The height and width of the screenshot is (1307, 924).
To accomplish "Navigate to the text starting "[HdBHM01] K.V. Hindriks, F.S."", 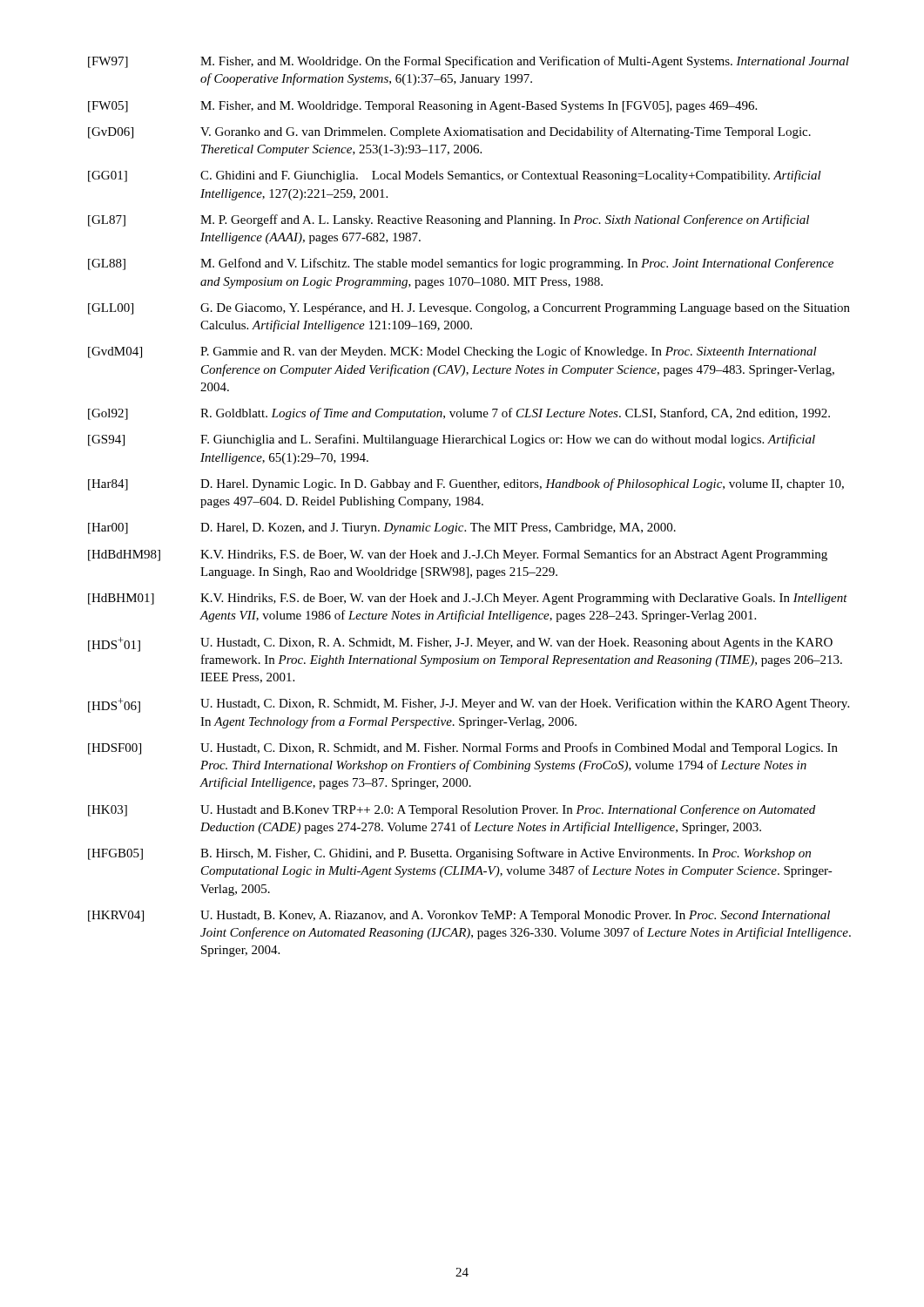I will (471, 607).
